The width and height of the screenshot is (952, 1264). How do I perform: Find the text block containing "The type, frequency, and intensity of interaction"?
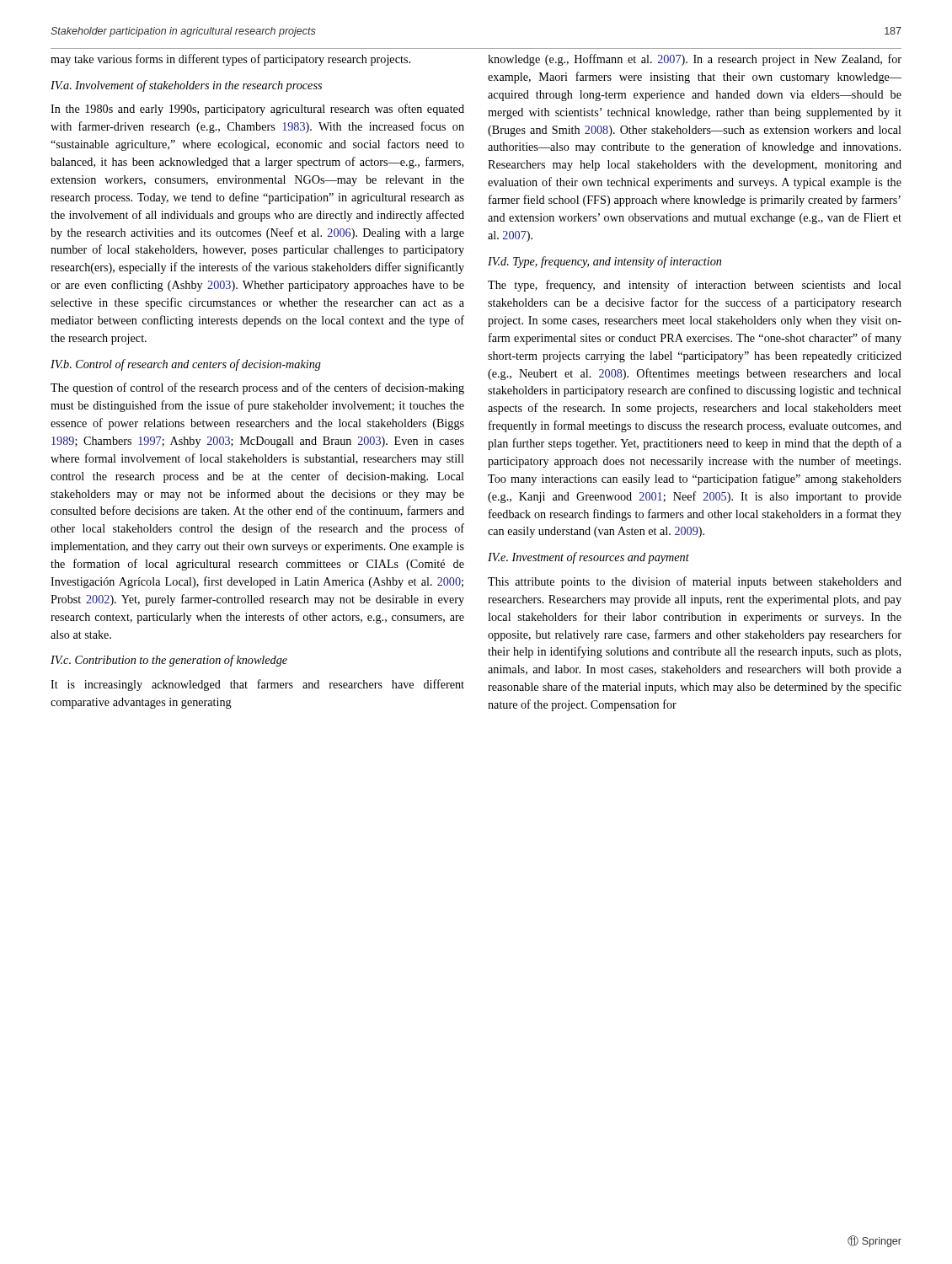pyautogui.click(x=695, y=409)
